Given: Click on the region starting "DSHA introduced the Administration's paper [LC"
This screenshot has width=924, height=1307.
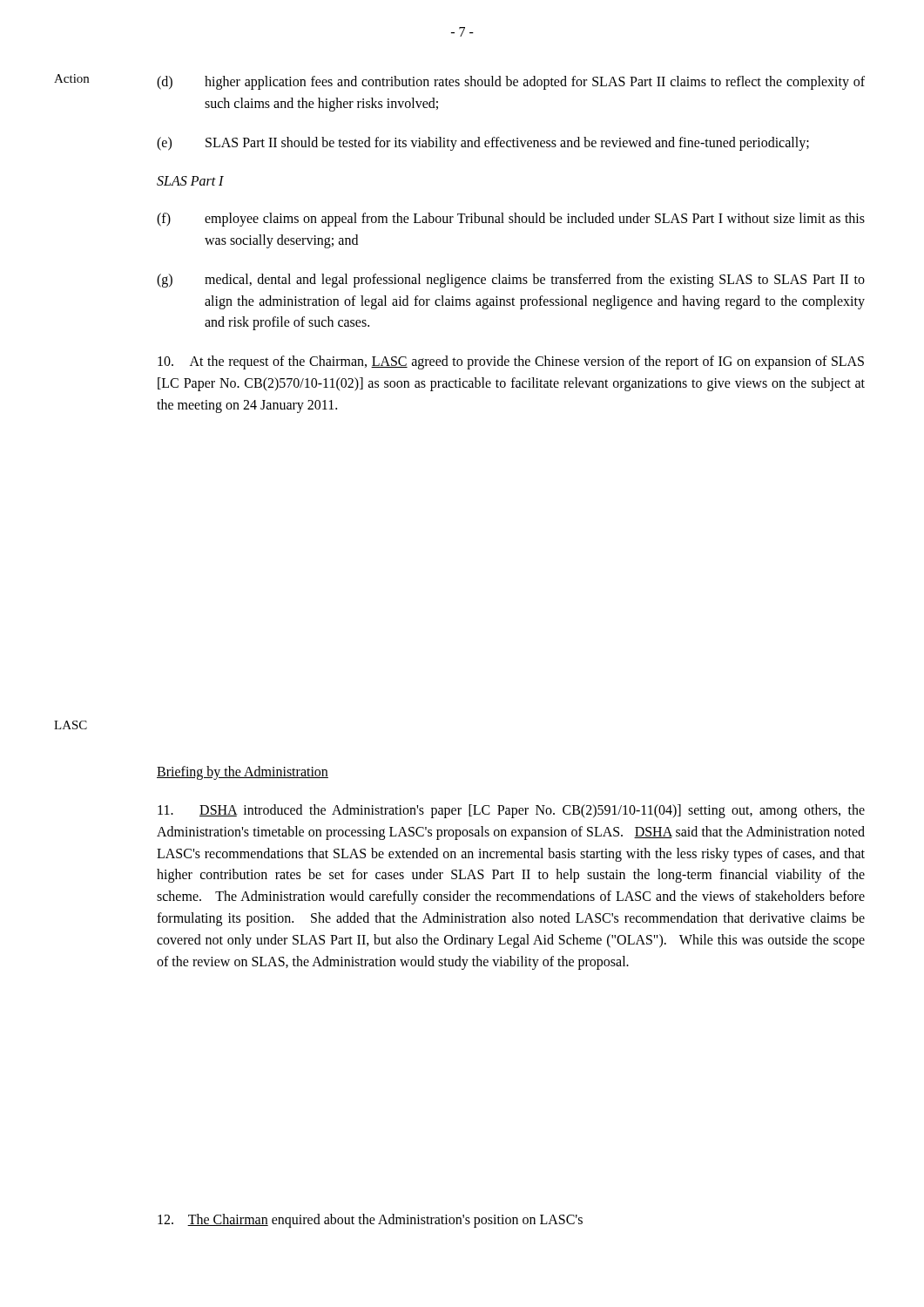Looking at the screenshot, I should (511, 886).
